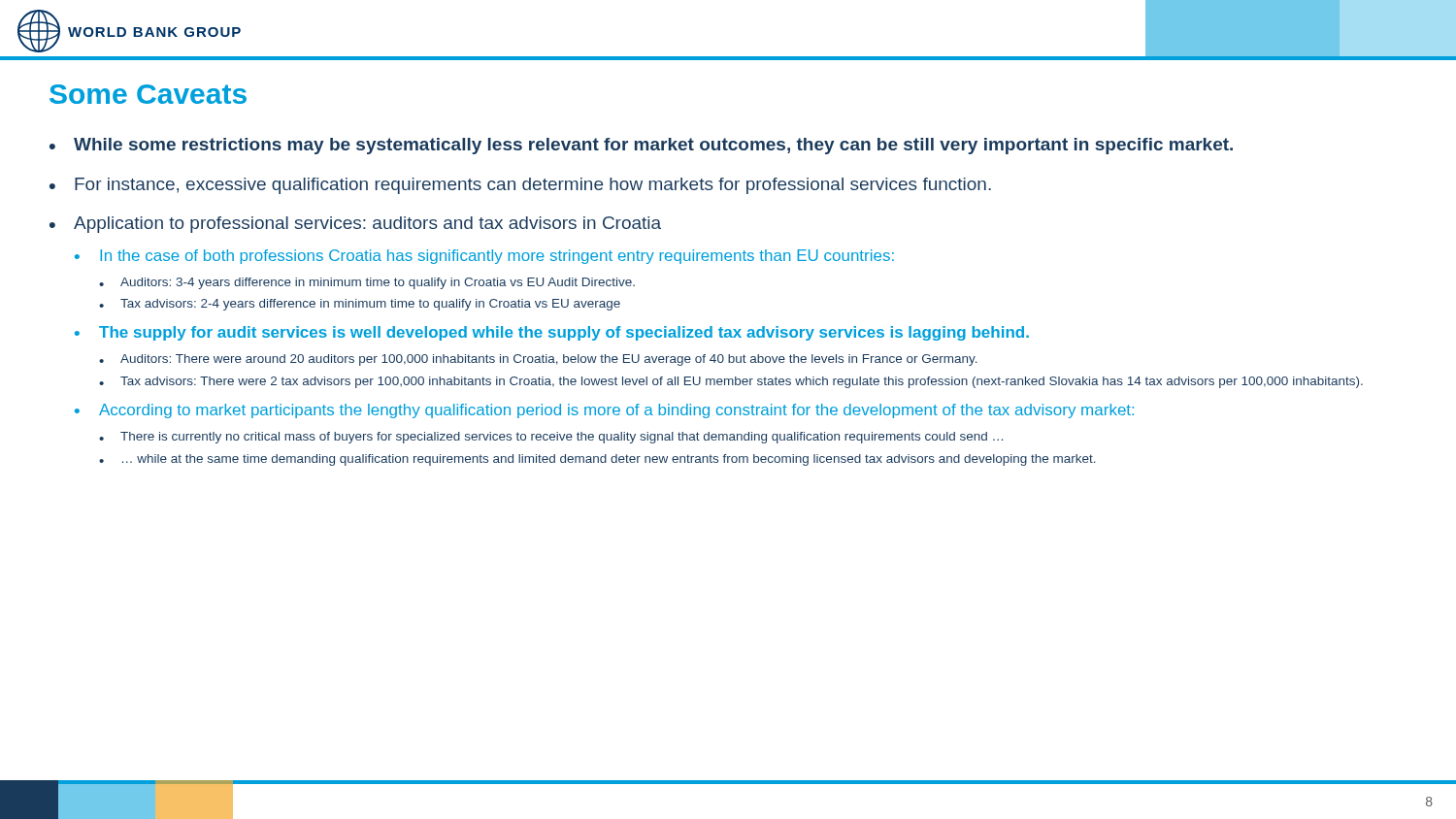
Task: Locate the list item with the text "For instance, excessive qualification requirements can determine"
Action: tap(533, 183)
